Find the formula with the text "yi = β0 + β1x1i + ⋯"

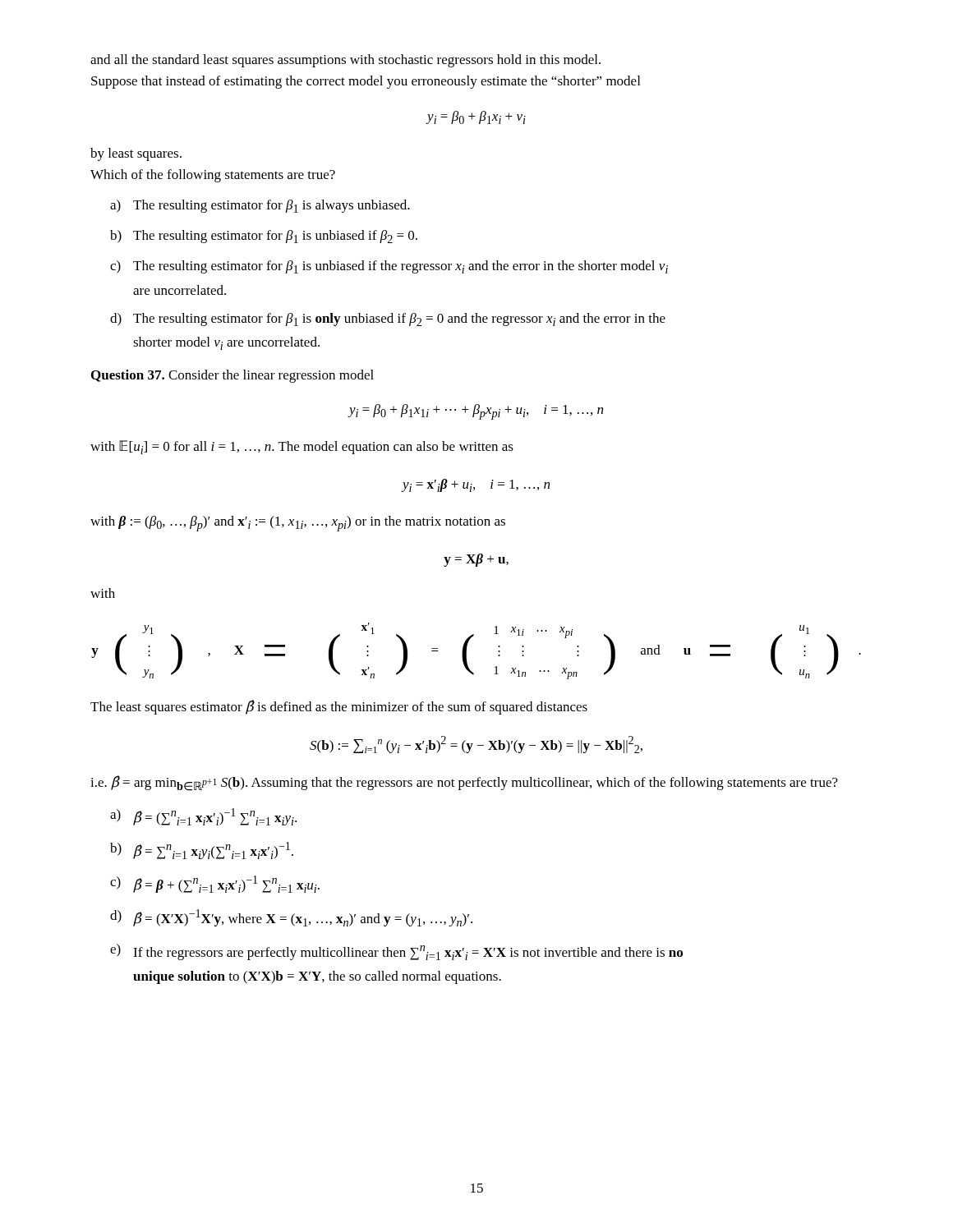pos(476,411)
